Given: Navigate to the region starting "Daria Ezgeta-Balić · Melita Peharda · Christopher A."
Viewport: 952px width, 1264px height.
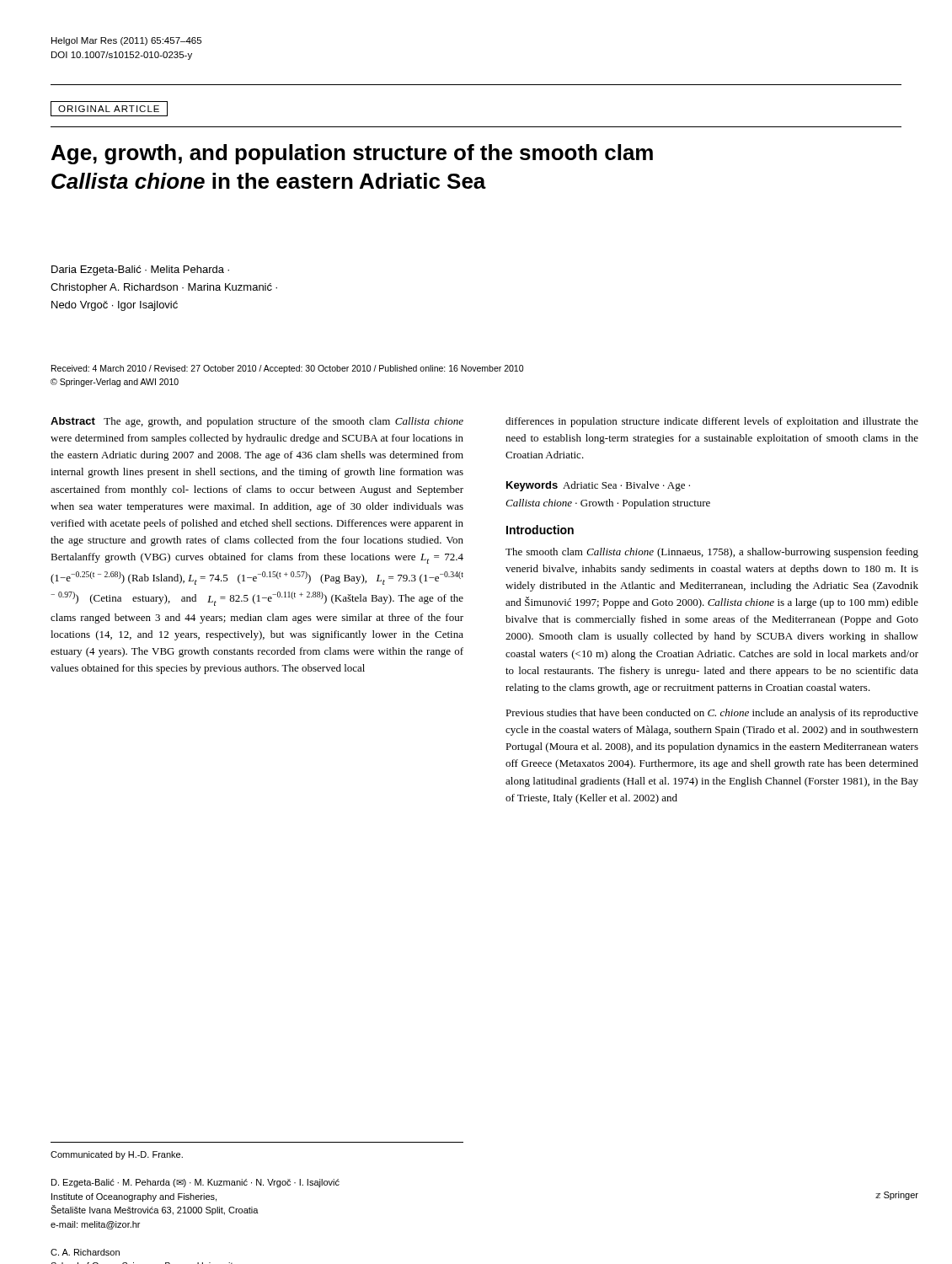Looking at the screenshot, I should 164,287.
